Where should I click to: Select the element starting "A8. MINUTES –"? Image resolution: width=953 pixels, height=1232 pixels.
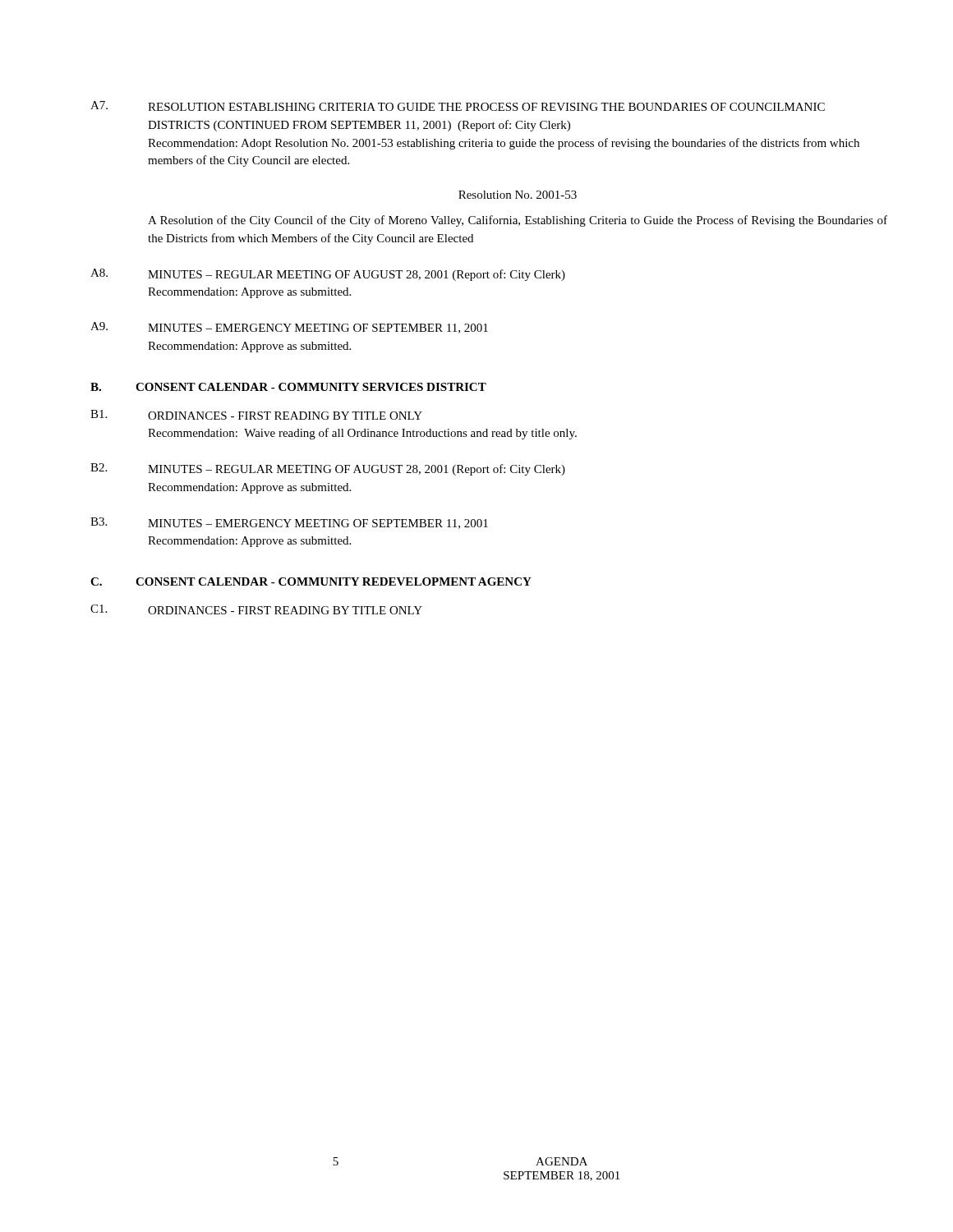[489, 284]
